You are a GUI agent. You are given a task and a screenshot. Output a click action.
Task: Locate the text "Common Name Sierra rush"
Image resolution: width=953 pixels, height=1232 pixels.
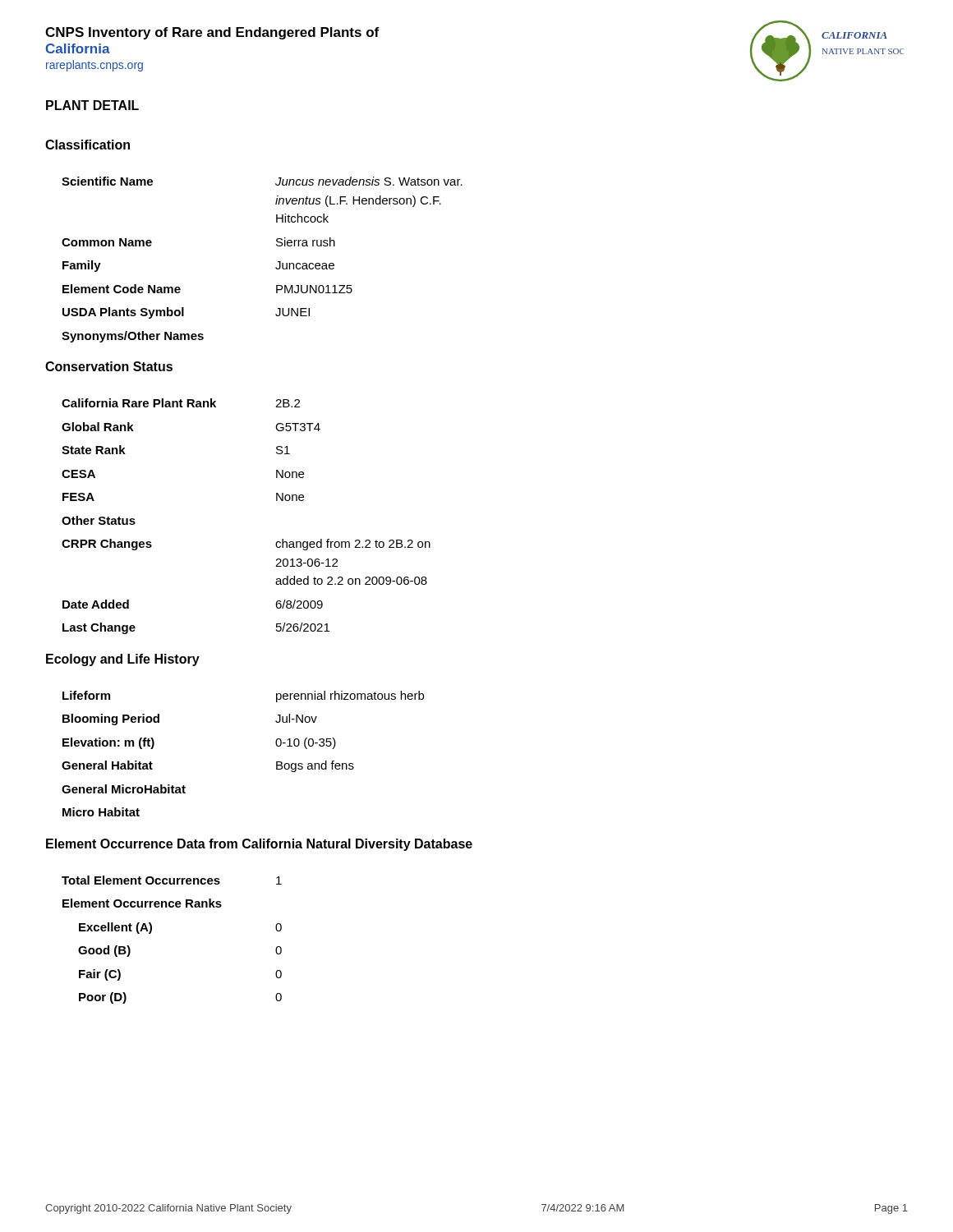click(106, 242)
